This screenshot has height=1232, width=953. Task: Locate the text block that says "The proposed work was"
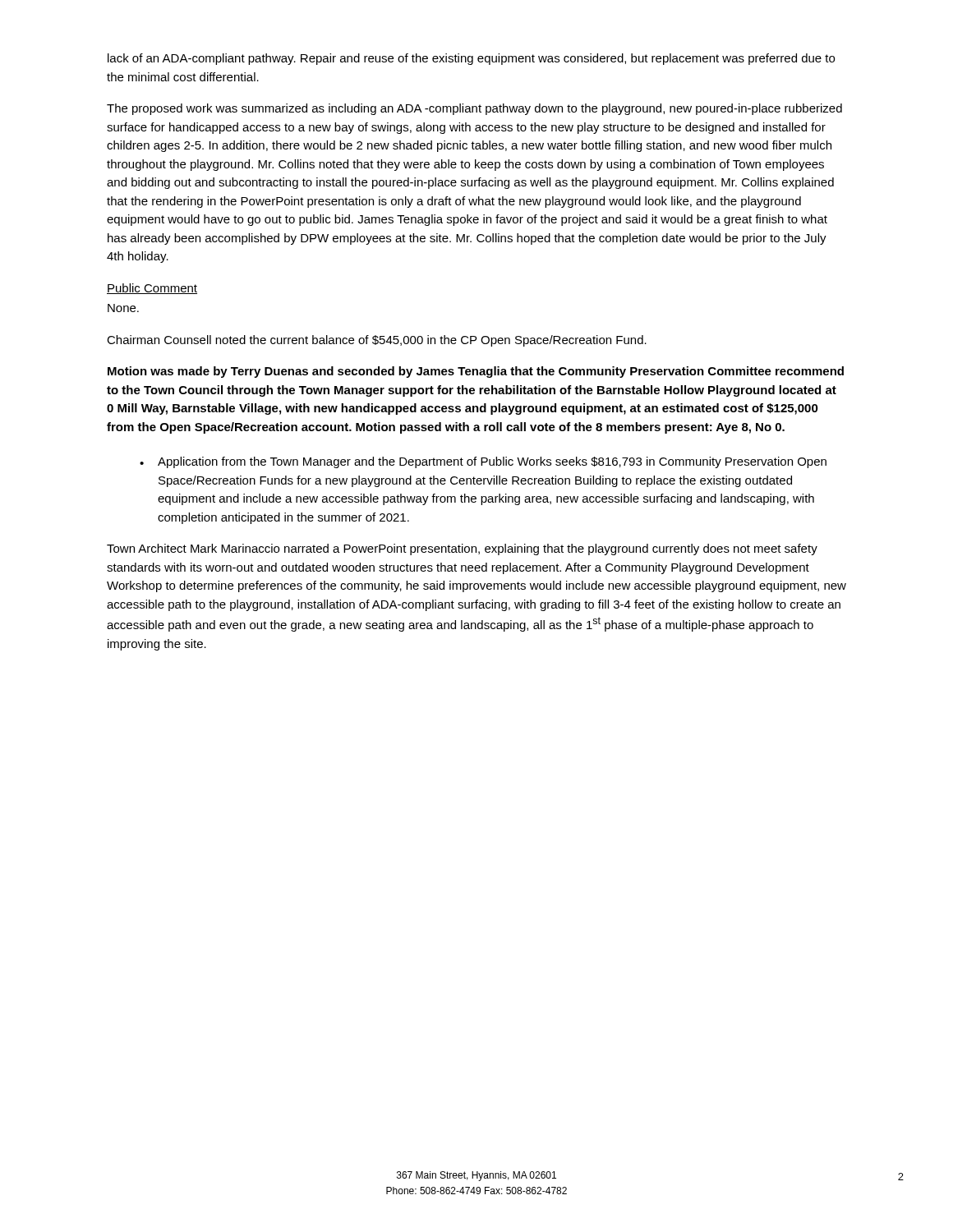(x=475, y=182)
